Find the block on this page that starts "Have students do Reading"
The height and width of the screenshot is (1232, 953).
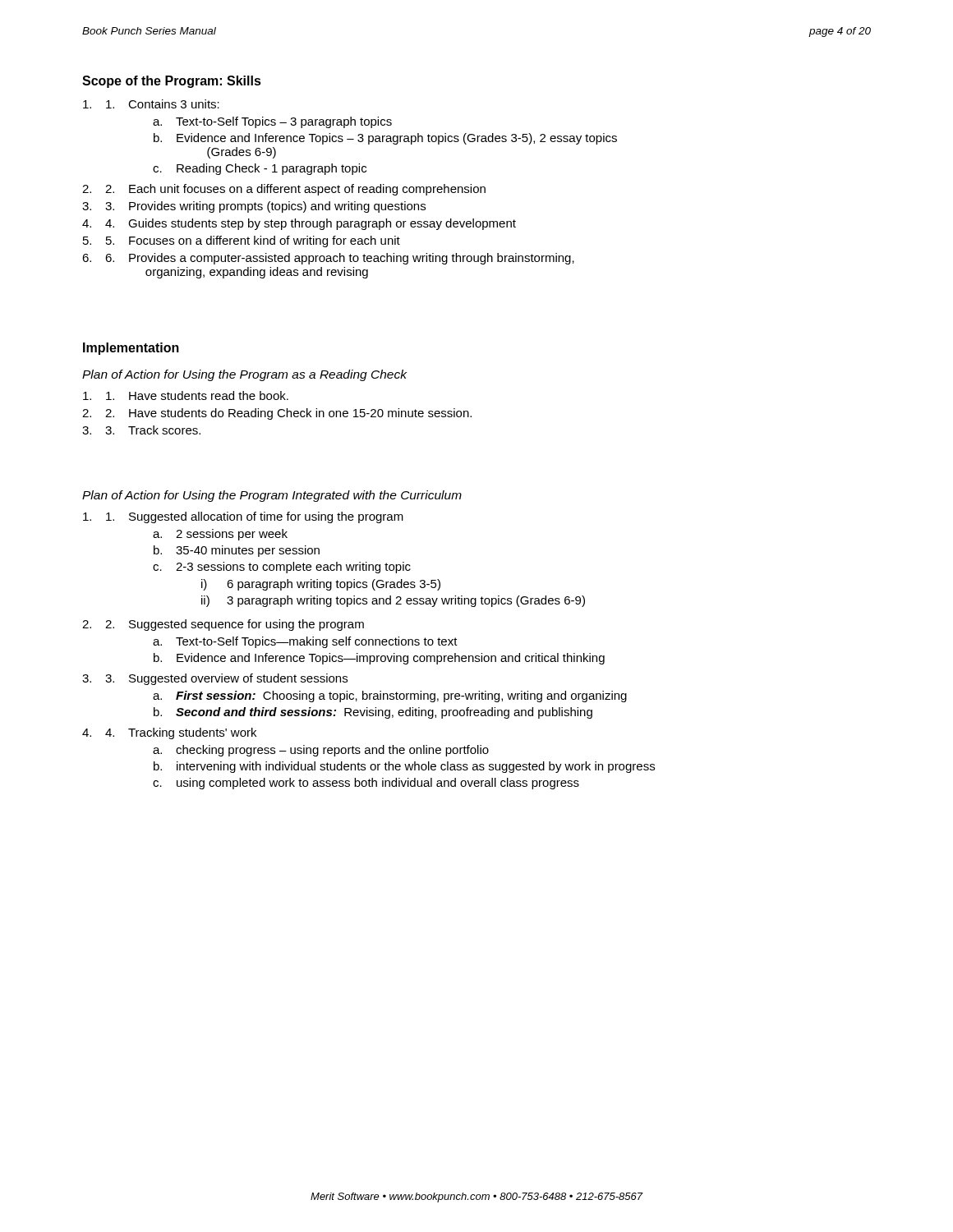[300, 413]
